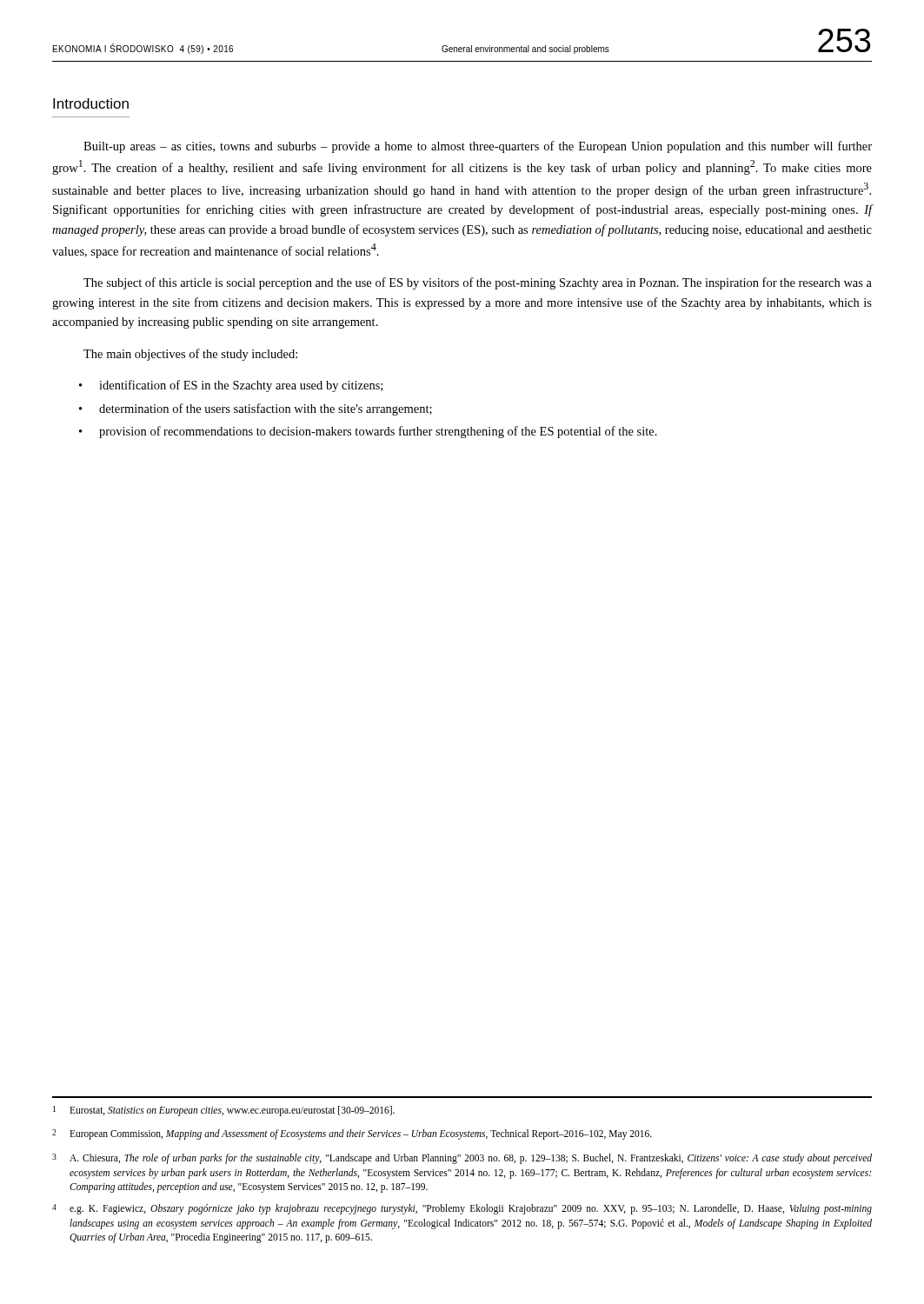Select the text block starting "2 European Commission, Mapping and Assessment"
This screenshot has width=924, height=1304.
462,1136
